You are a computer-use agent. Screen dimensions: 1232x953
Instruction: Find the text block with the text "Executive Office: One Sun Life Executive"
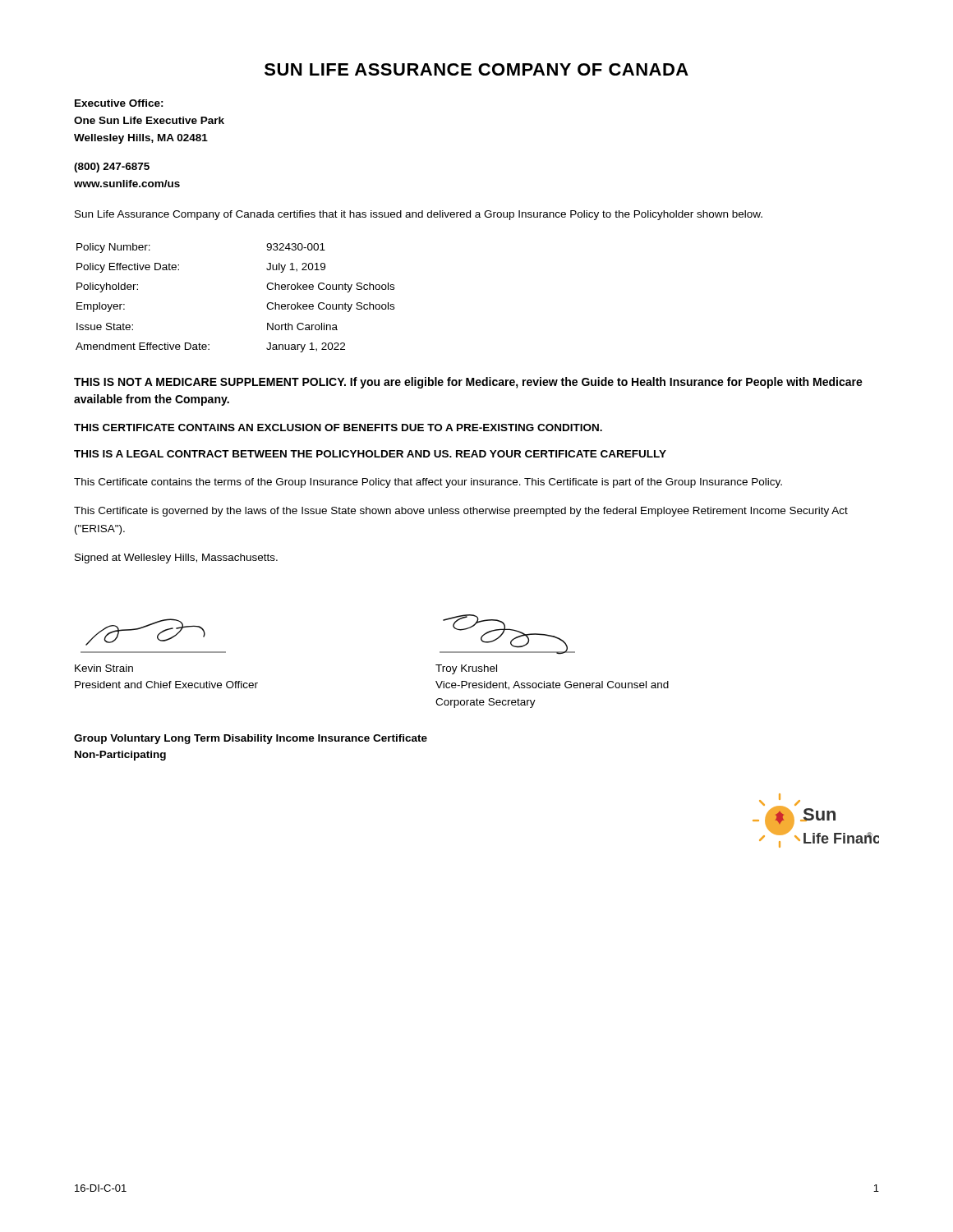click(149, 120)
